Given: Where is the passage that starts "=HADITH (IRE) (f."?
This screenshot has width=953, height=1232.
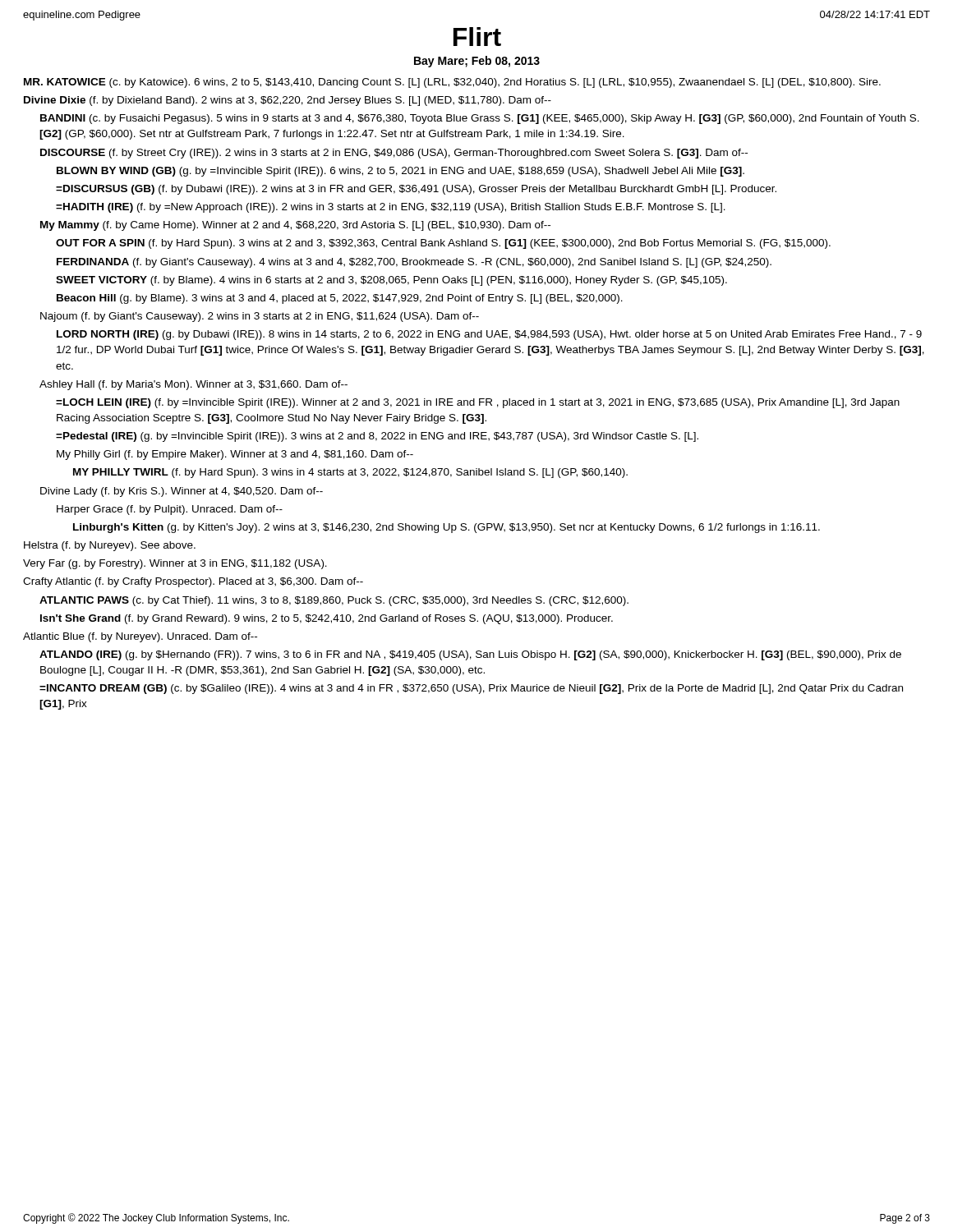Looking at the screenshot, I should pos(493,207).
